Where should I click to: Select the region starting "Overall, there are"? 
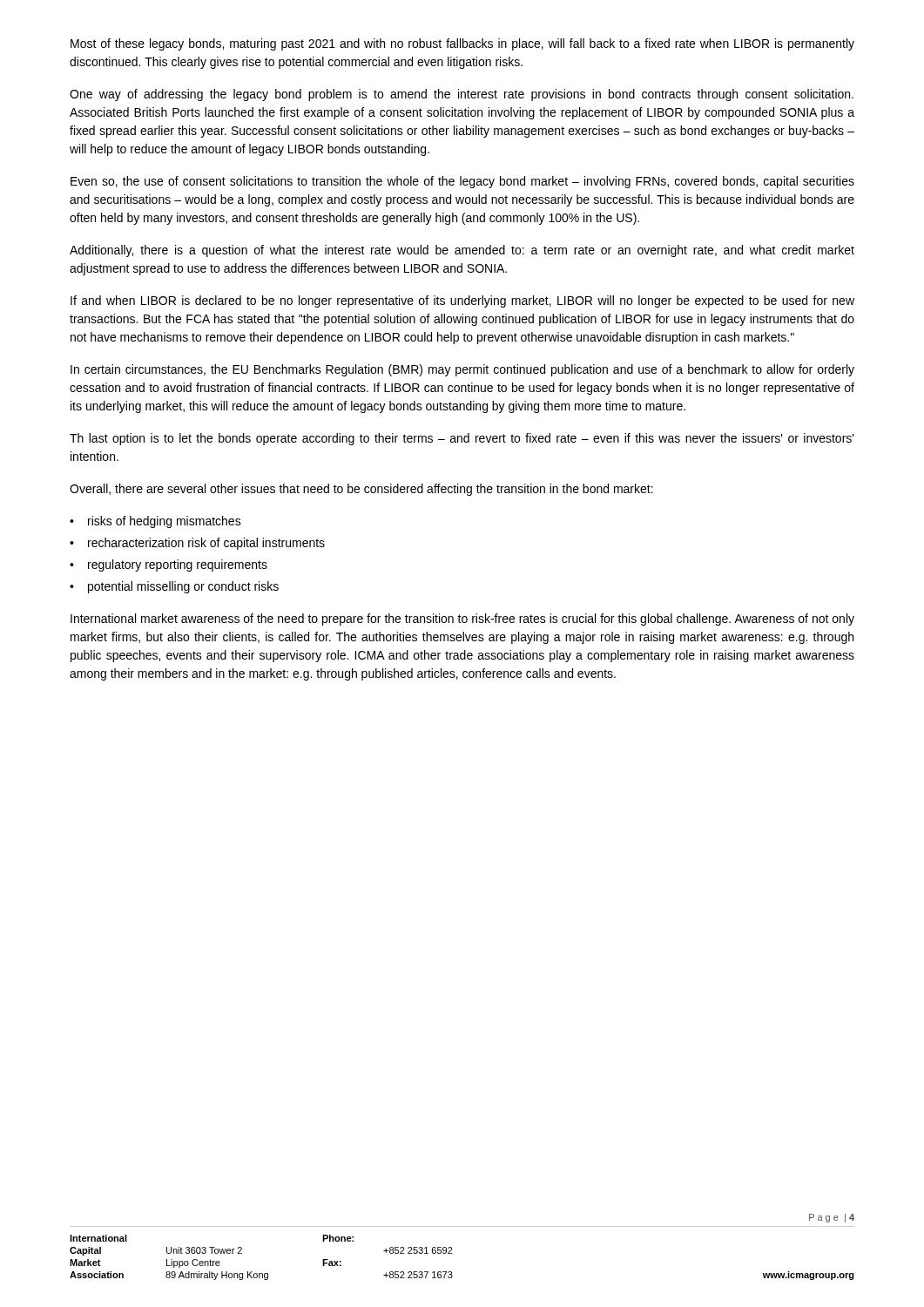pos(362,489)
